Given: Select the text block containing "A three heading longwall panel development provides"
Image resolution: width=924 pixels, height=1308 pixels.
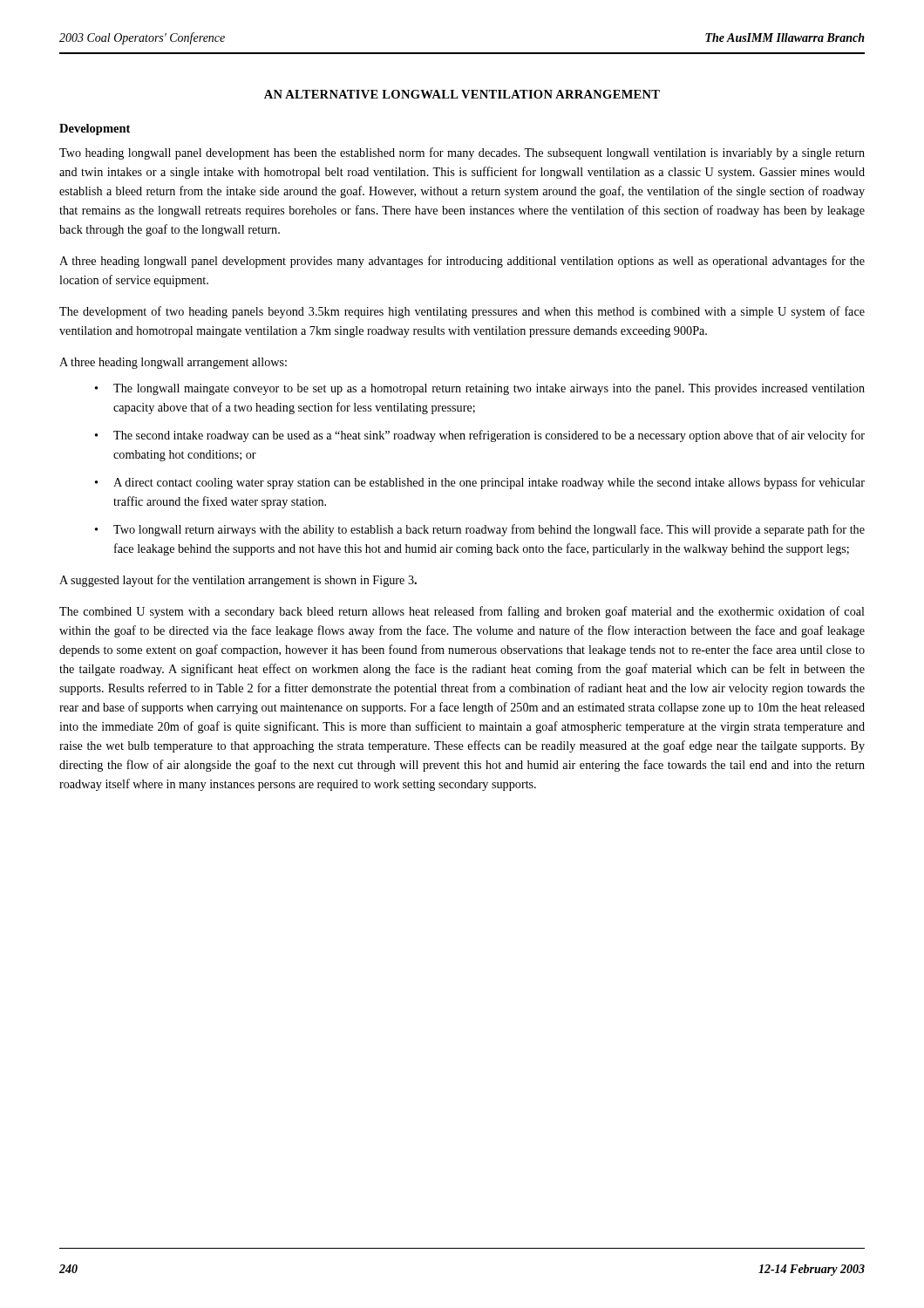Looking at the screenshot, I should (x=462, y=270).
